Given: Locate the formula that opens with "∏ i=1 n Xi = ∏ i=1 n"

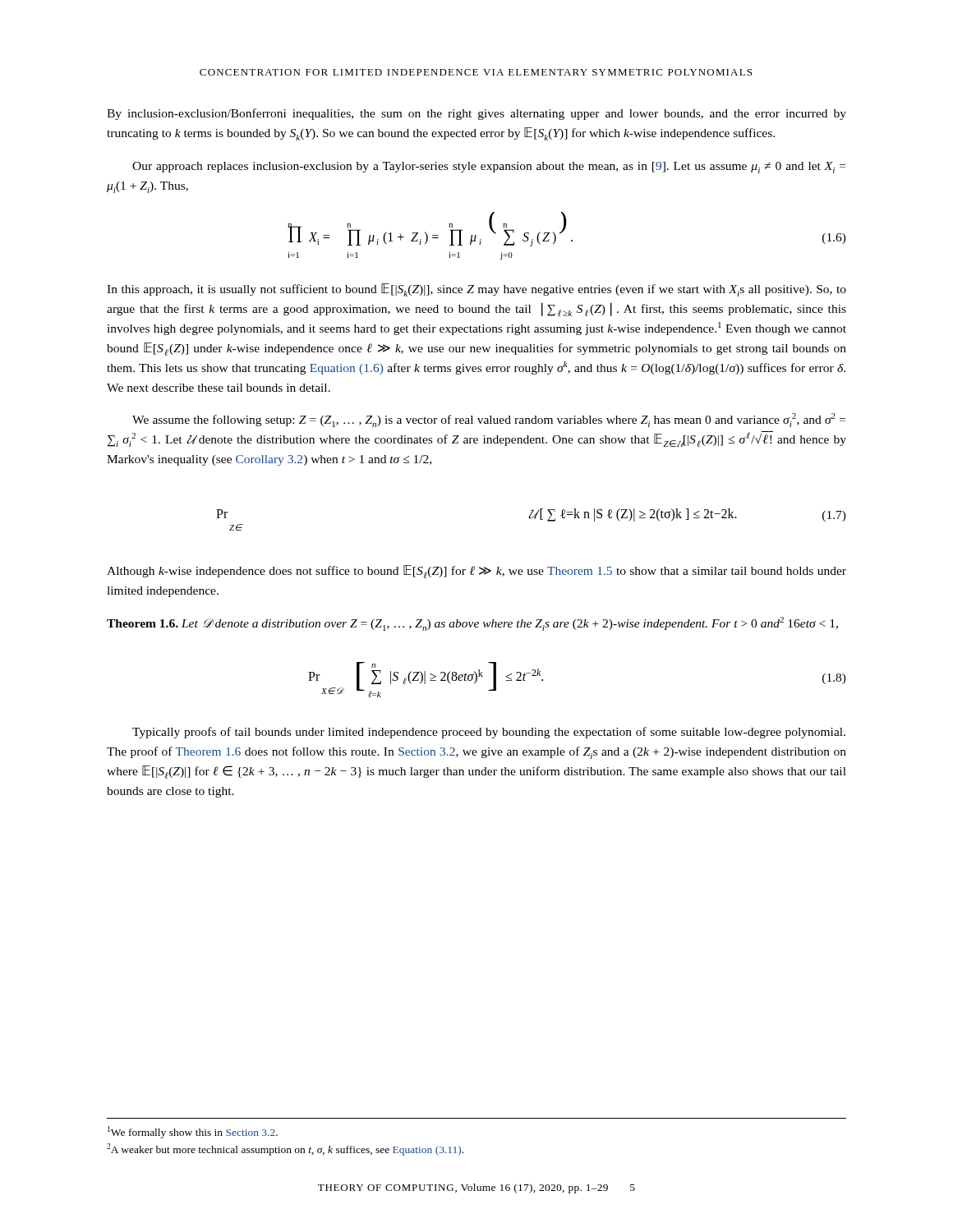Looking at the screenshot, I should 567,237.
